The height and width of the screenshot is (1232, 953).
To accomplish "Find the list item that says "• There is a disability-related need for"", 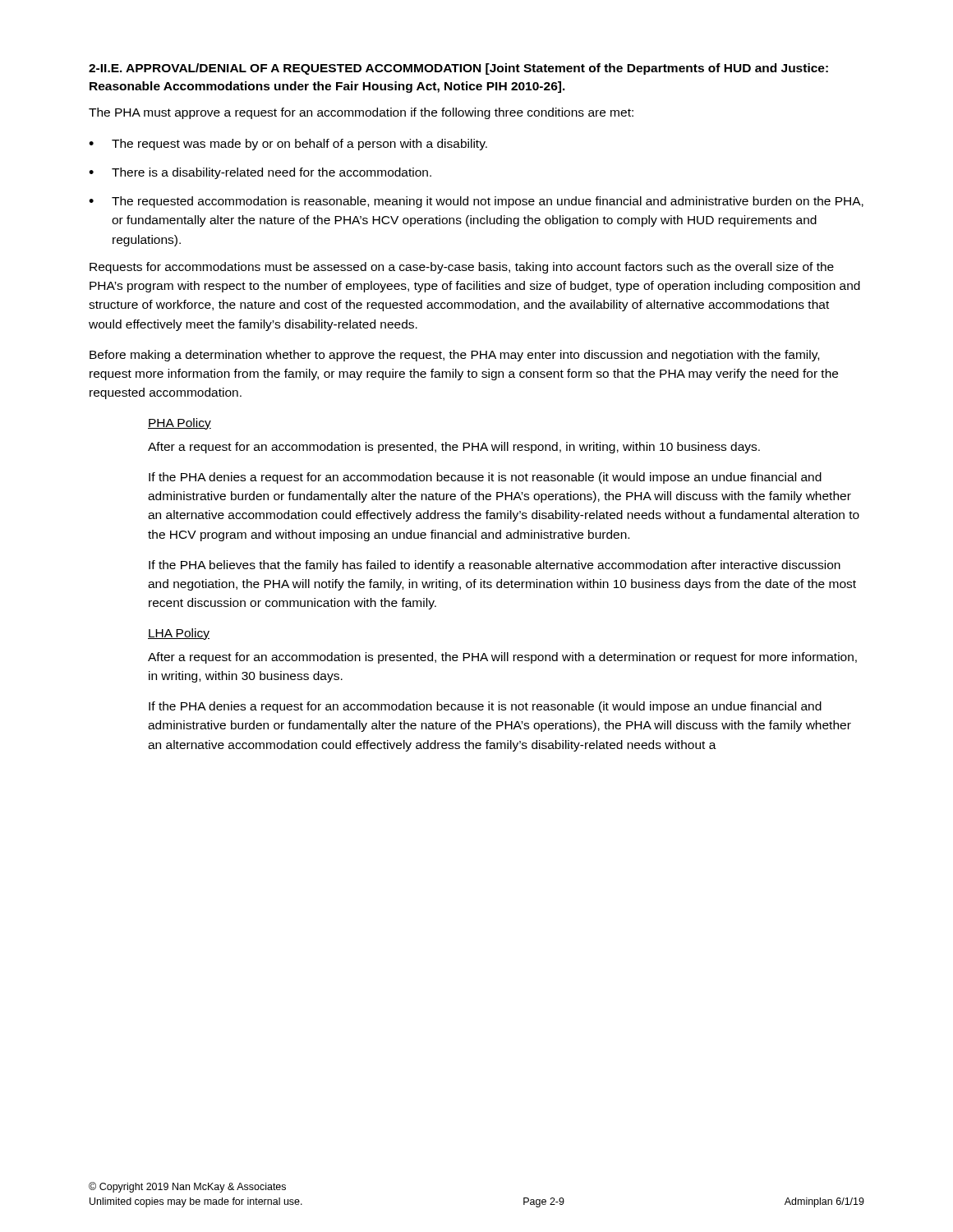I will coord(260,173).
